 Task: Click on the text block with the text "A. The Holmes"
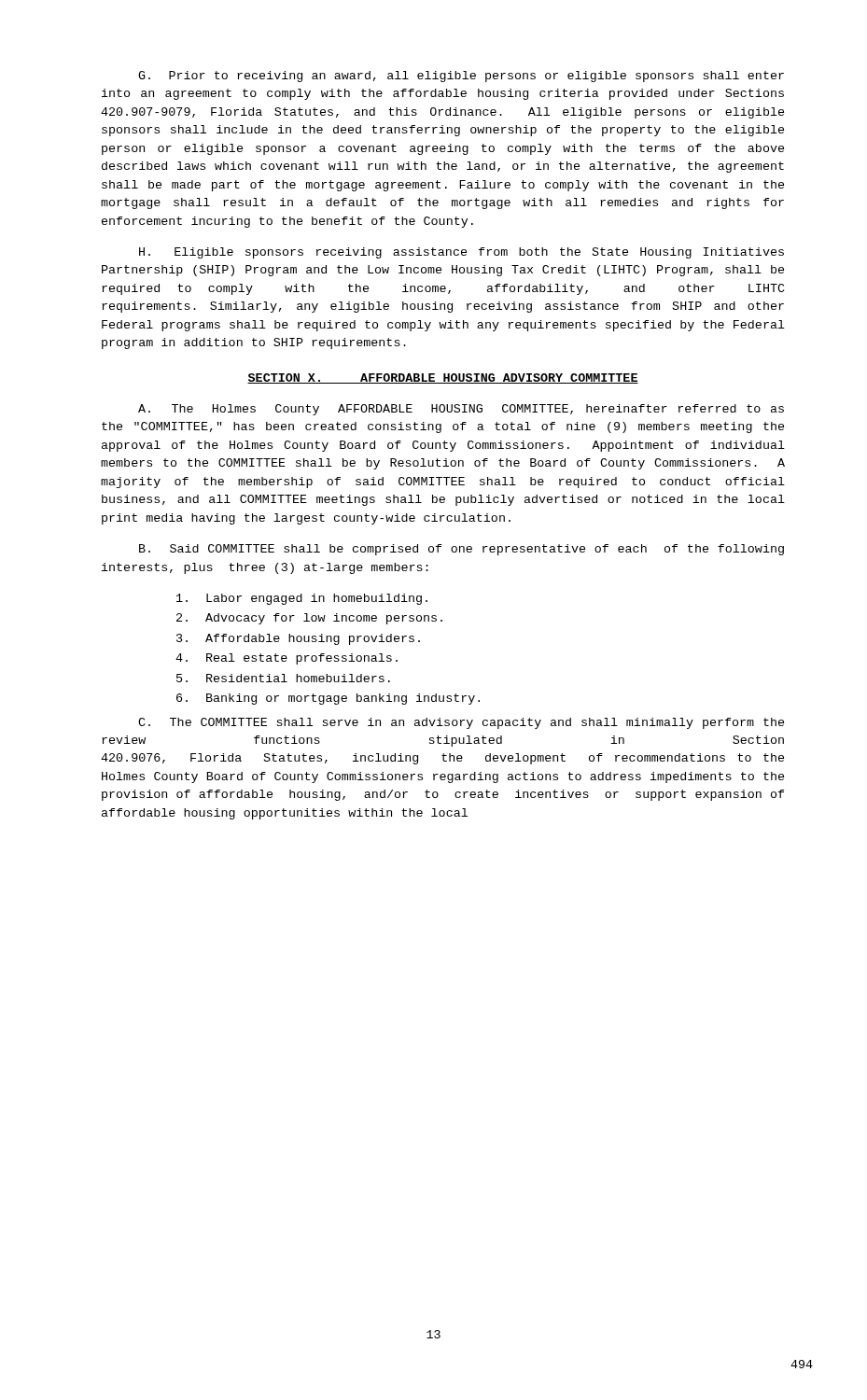pyautogui.click(x=443, y=464)
